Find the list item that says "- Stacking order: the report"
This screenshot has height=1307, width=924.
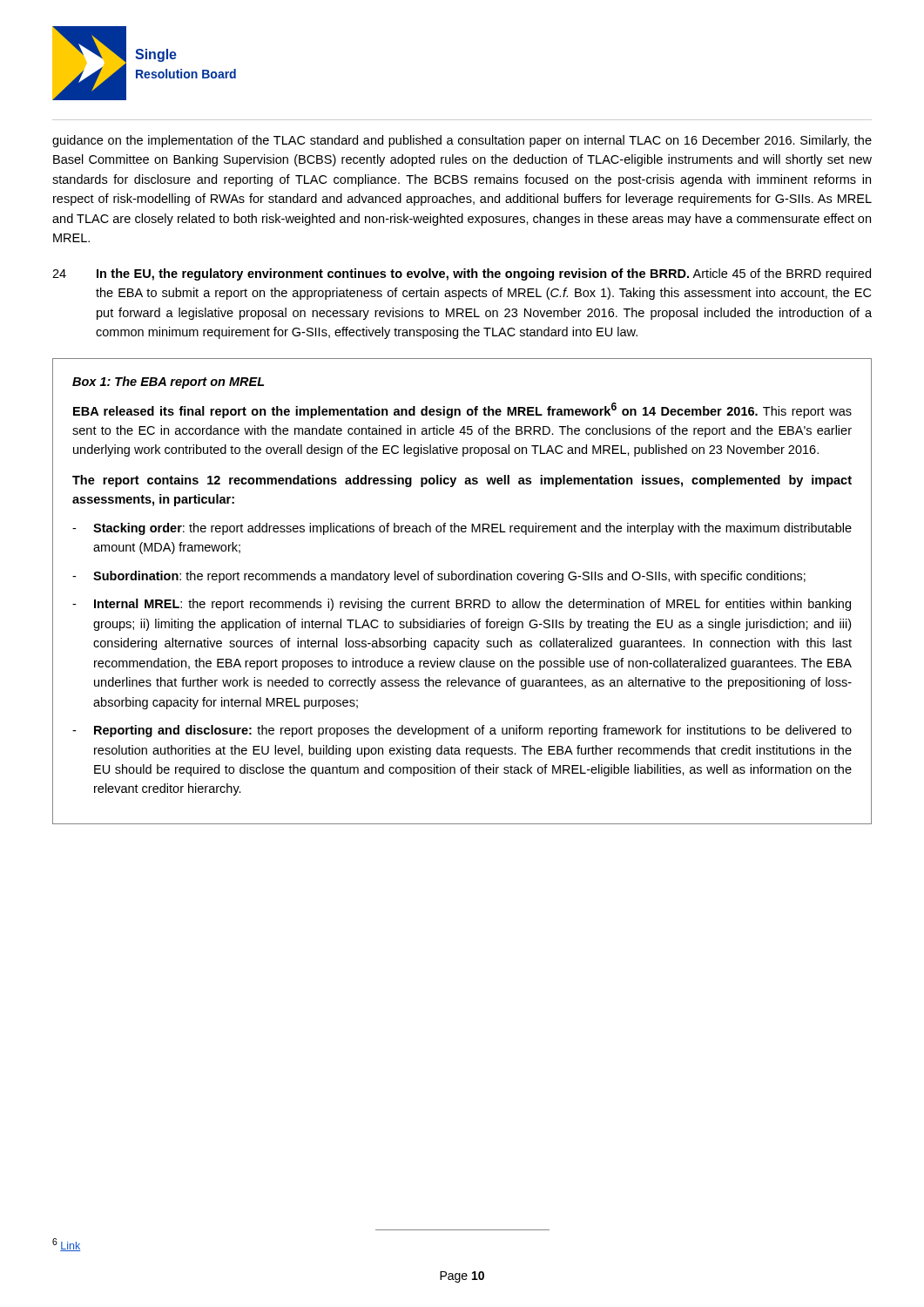click(462, 538)
